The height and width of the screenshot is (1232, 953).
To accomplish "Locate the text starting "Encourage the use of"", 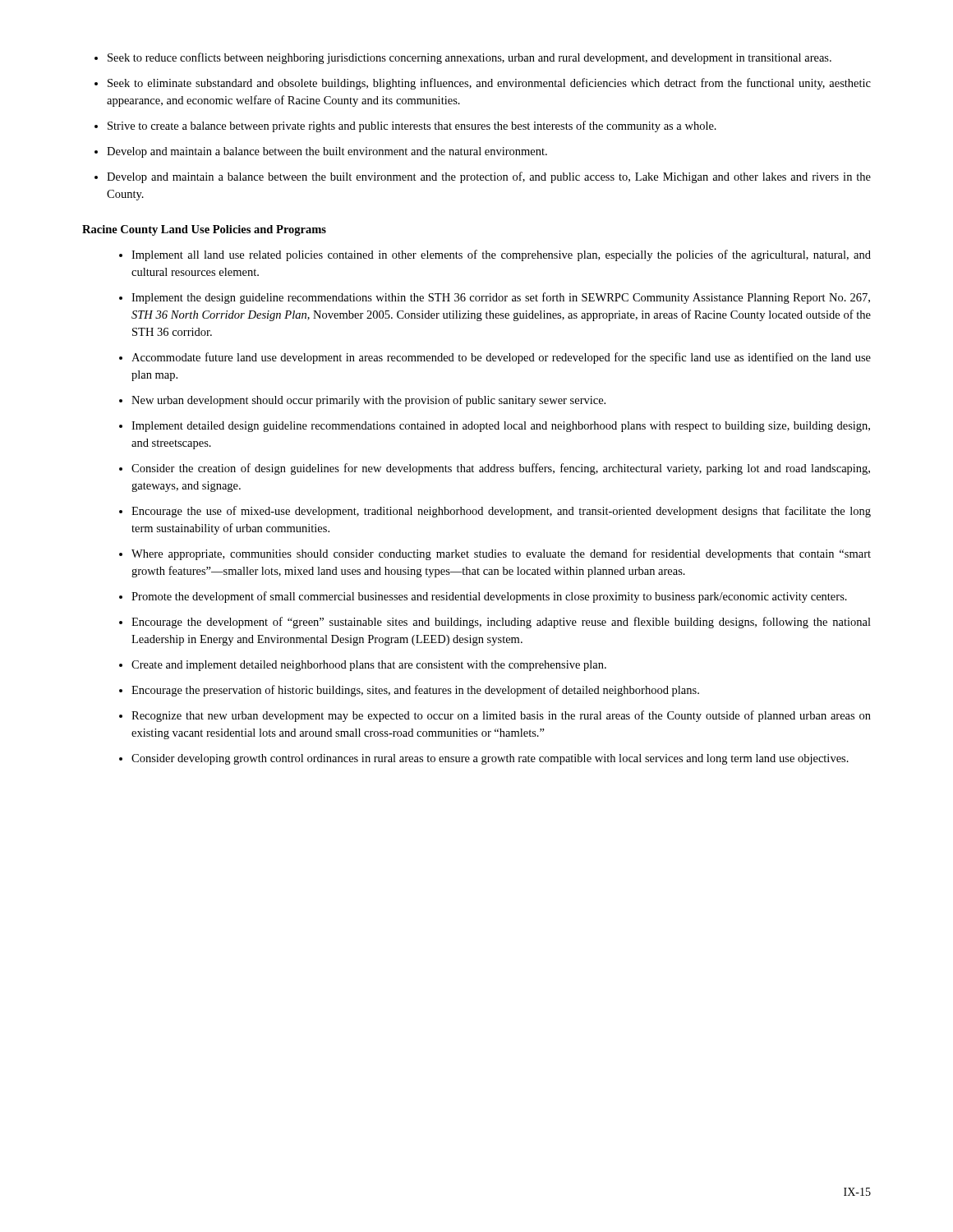I will (x=501, y=520).
